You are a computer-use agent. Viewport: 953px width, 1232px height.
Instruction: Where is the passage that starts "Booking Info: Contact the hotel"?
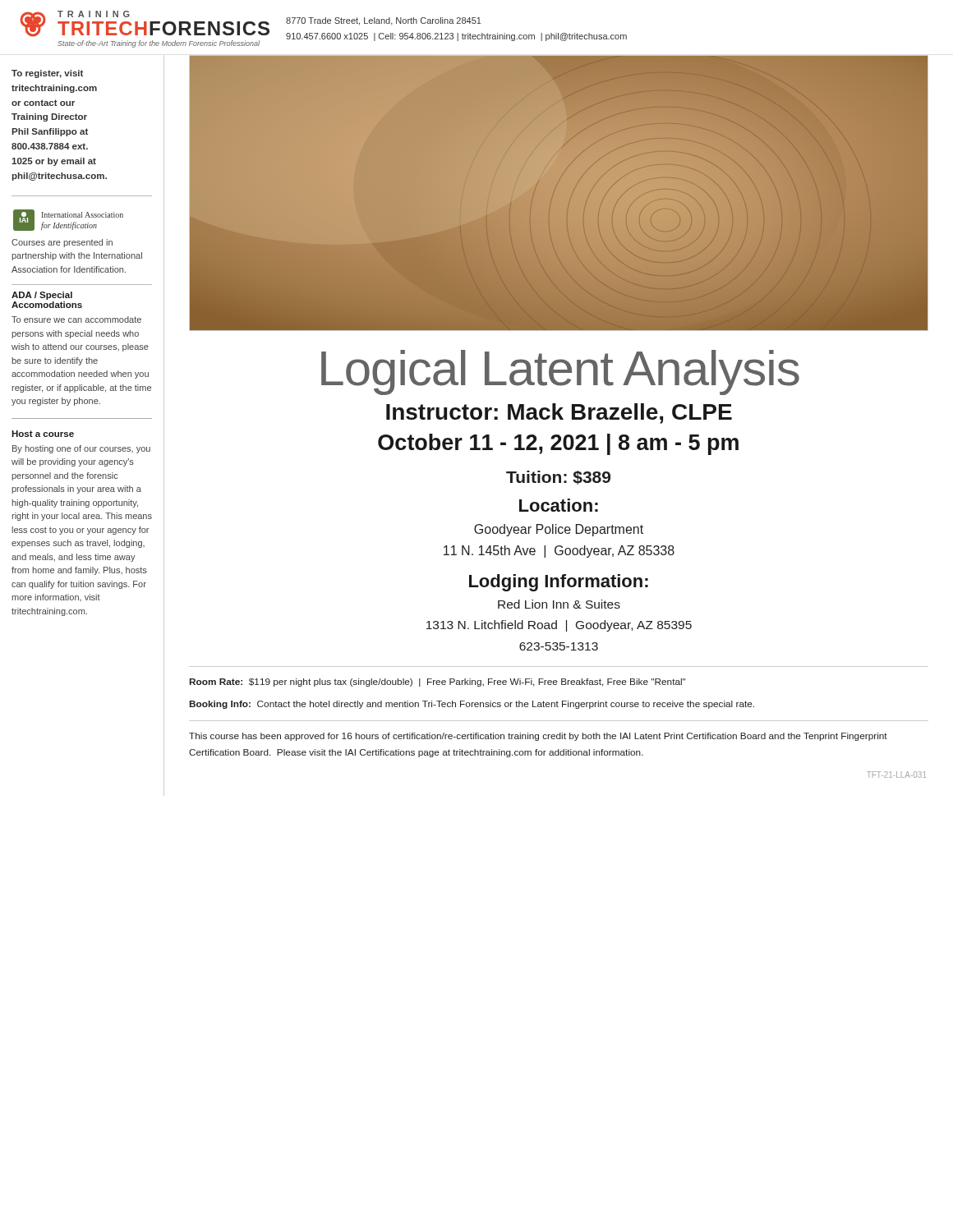(x=472, y=703)
